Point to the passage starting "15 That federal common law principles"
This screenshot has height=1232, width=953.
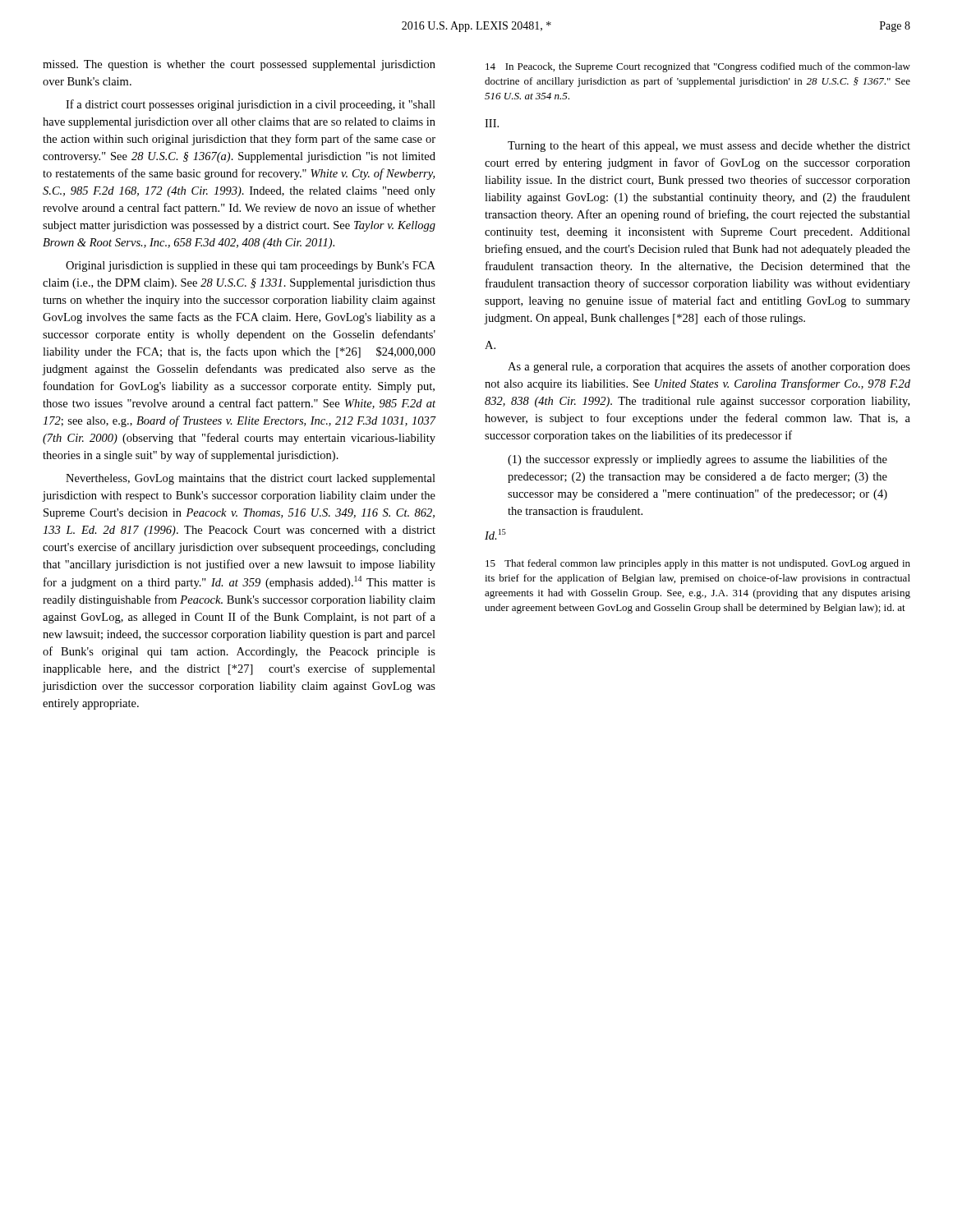(x=698, y=586)
